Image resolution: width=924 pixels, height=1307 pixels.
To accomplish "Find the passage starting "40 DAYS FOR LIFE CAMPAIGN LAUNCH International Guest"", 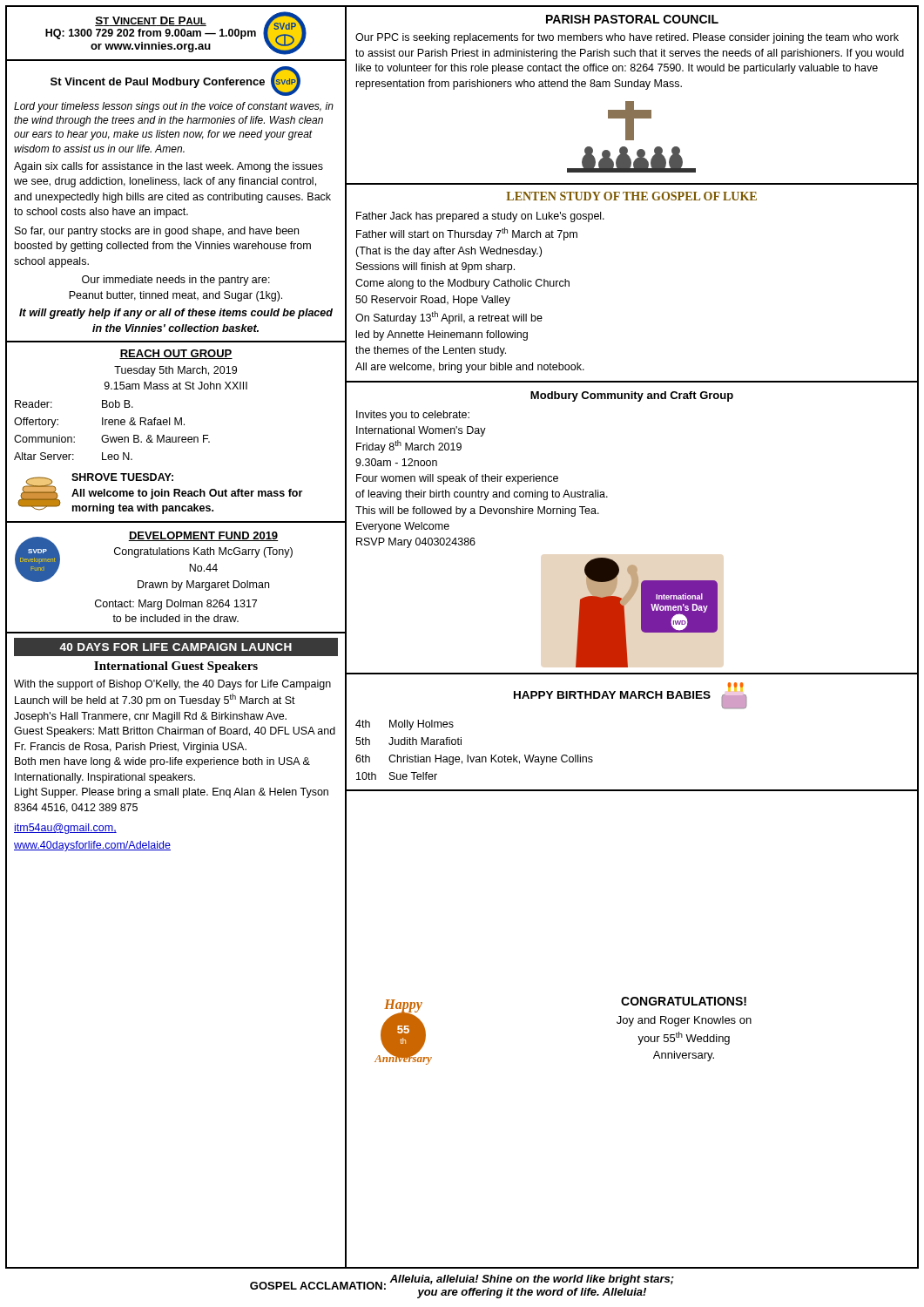I will tap(176, 746).
